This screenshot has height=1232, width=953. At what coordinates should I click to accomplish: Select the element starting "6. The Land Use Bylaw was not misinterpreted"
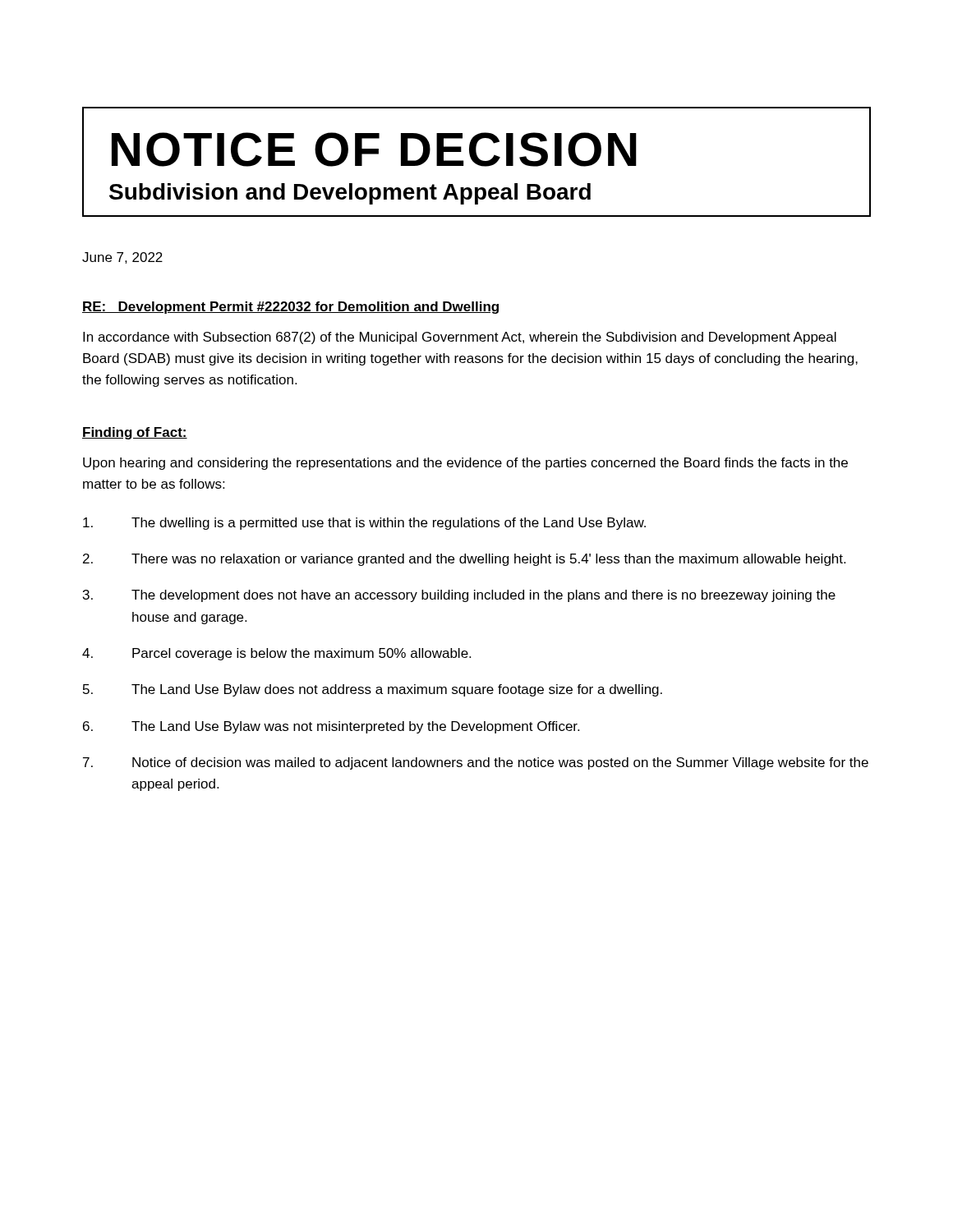coord(476,727)
